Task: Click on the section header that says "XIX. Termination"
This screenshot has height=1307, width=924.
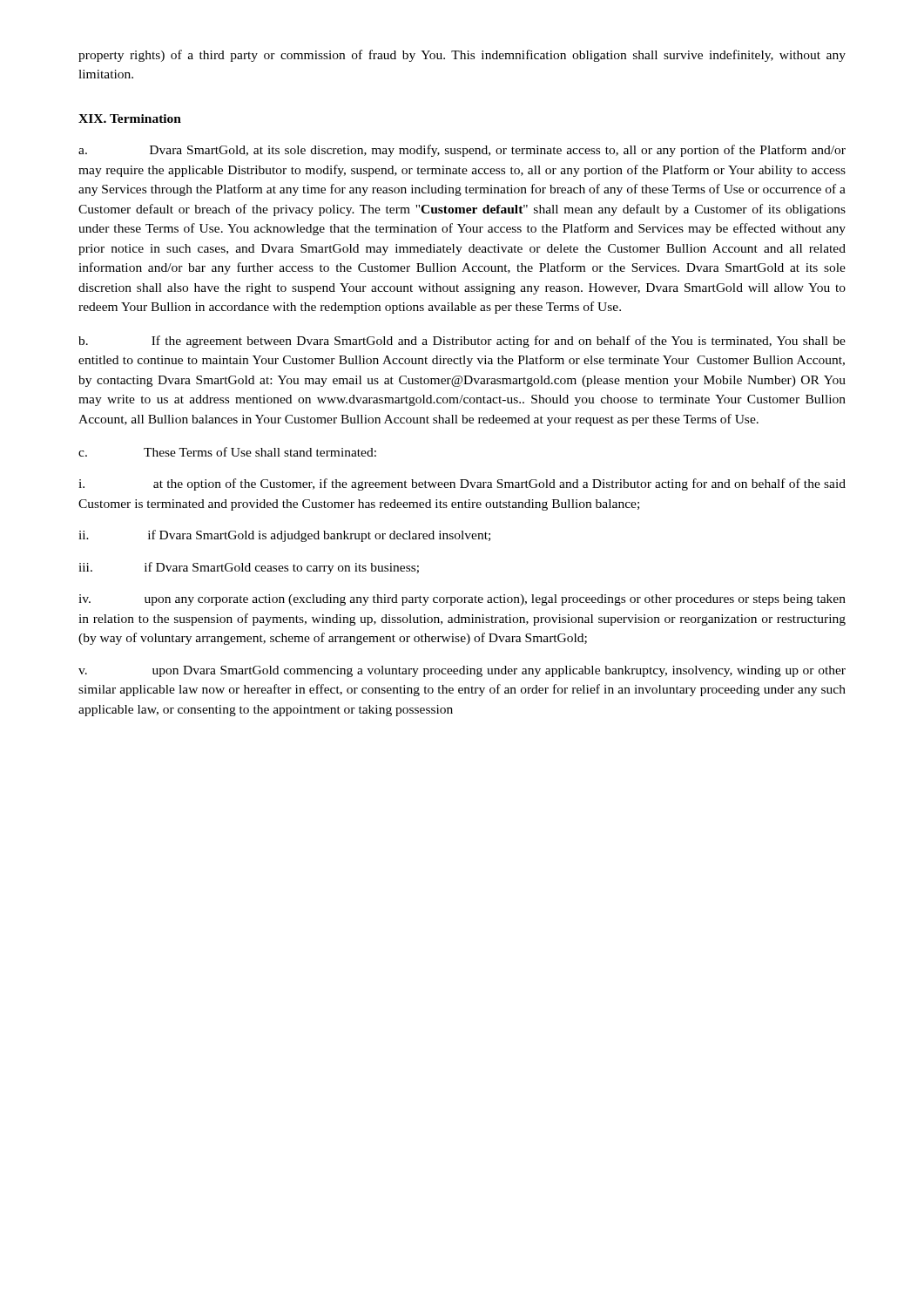Action: click(130, 119)
